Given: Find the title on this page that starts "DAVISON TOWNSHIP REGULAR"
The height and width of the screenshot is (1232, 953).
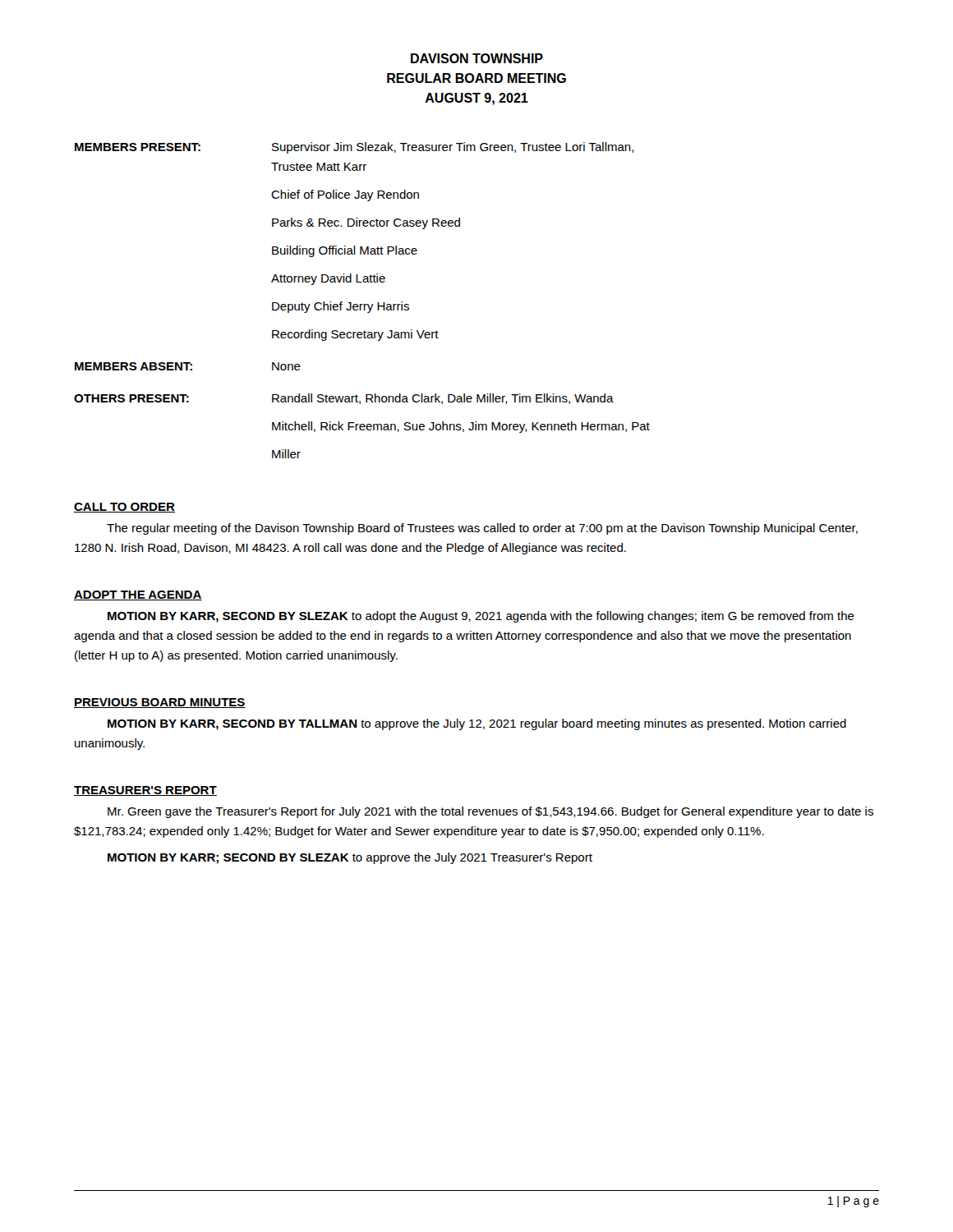Looking at the screenshot, I should click(476, 79).
